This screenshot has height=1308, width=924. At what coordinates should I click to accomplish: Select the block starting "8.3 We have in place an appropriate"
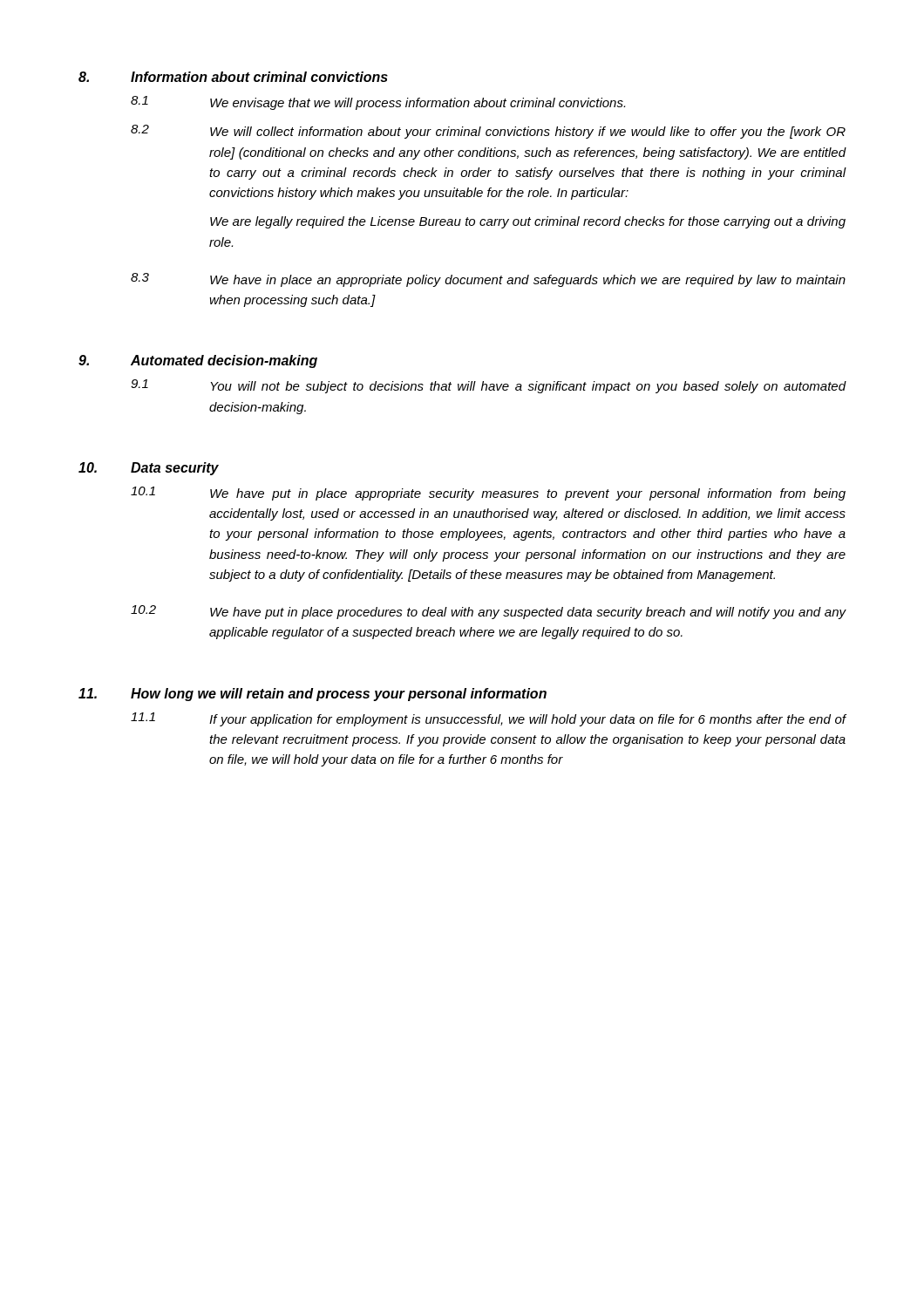pos(462,289)
